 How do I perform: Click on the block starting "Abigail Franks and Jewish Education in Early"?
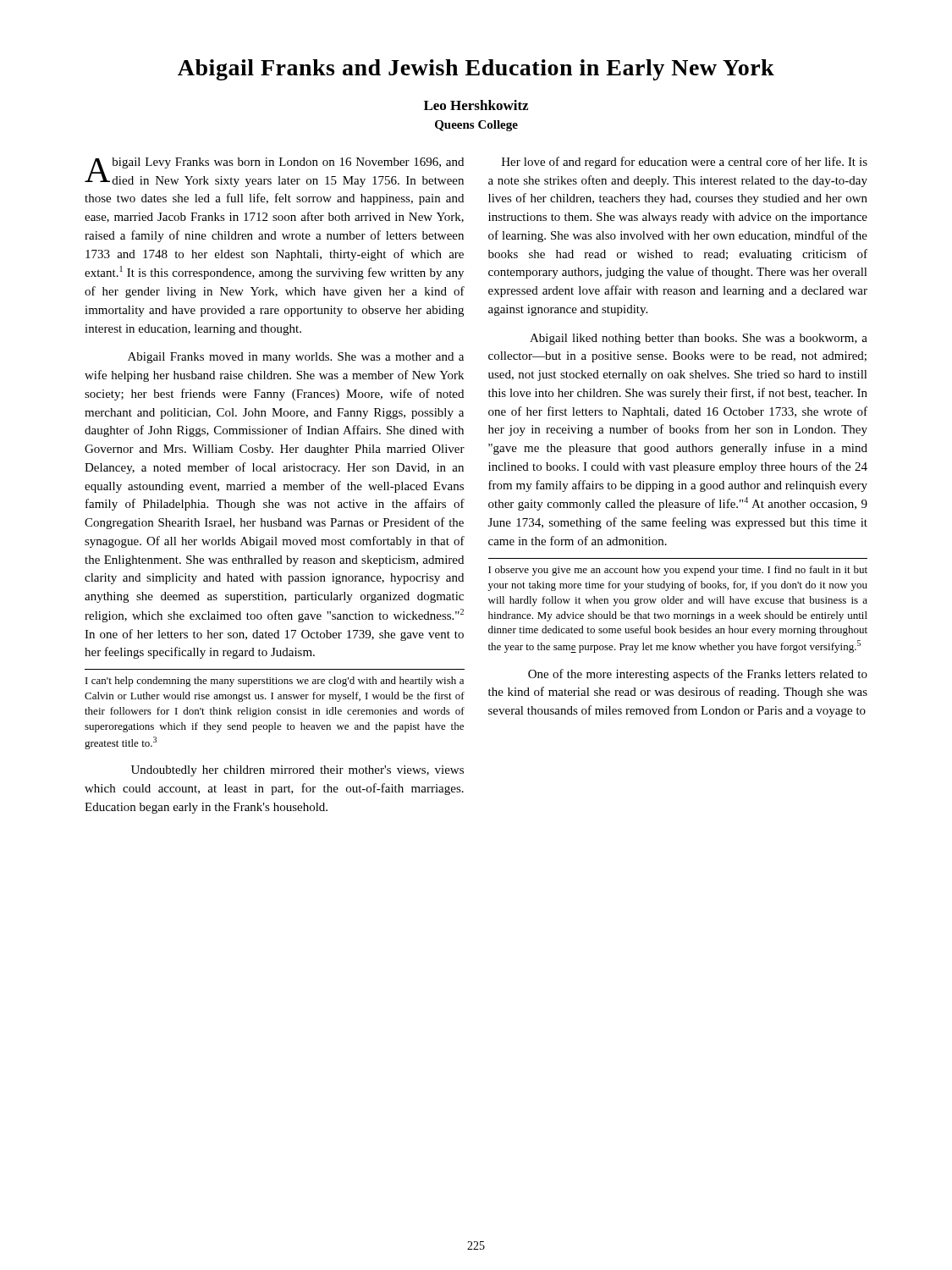click(x=476, y=93)
